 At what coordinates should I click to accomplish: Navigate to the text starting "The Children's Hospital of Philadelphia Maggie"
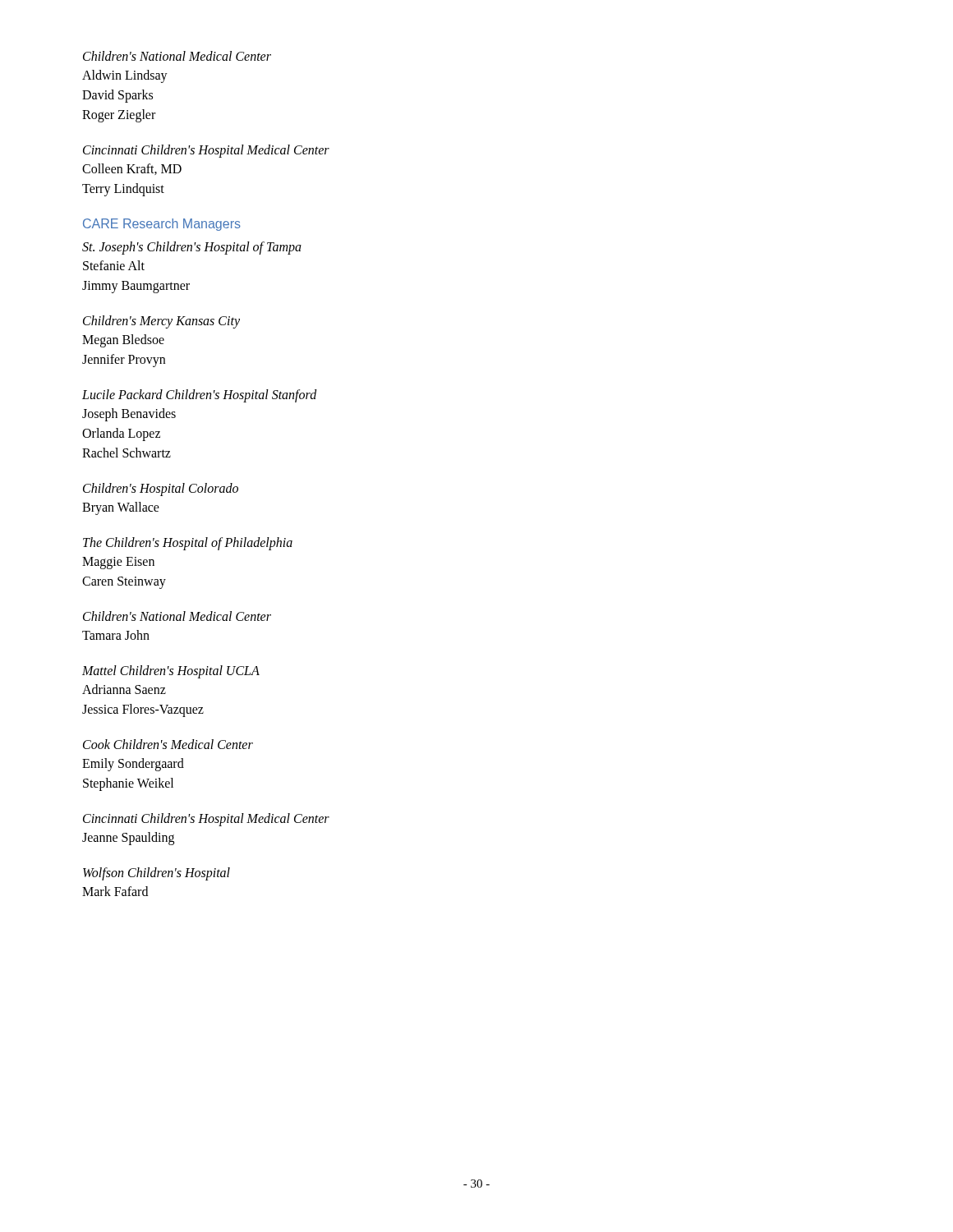click(188, 544)
